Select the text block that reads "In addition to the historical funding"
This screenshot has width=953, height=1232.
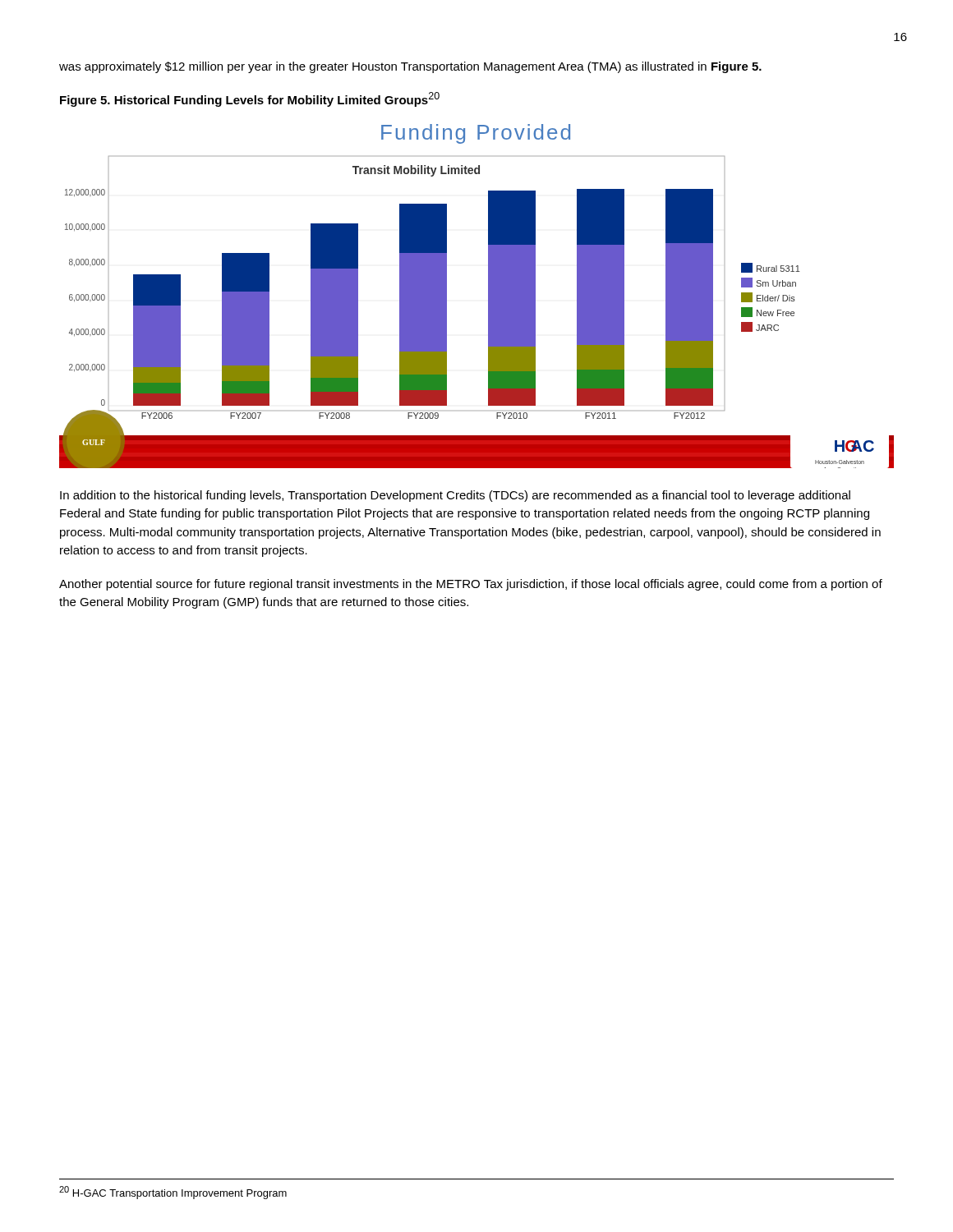point(470,522)
